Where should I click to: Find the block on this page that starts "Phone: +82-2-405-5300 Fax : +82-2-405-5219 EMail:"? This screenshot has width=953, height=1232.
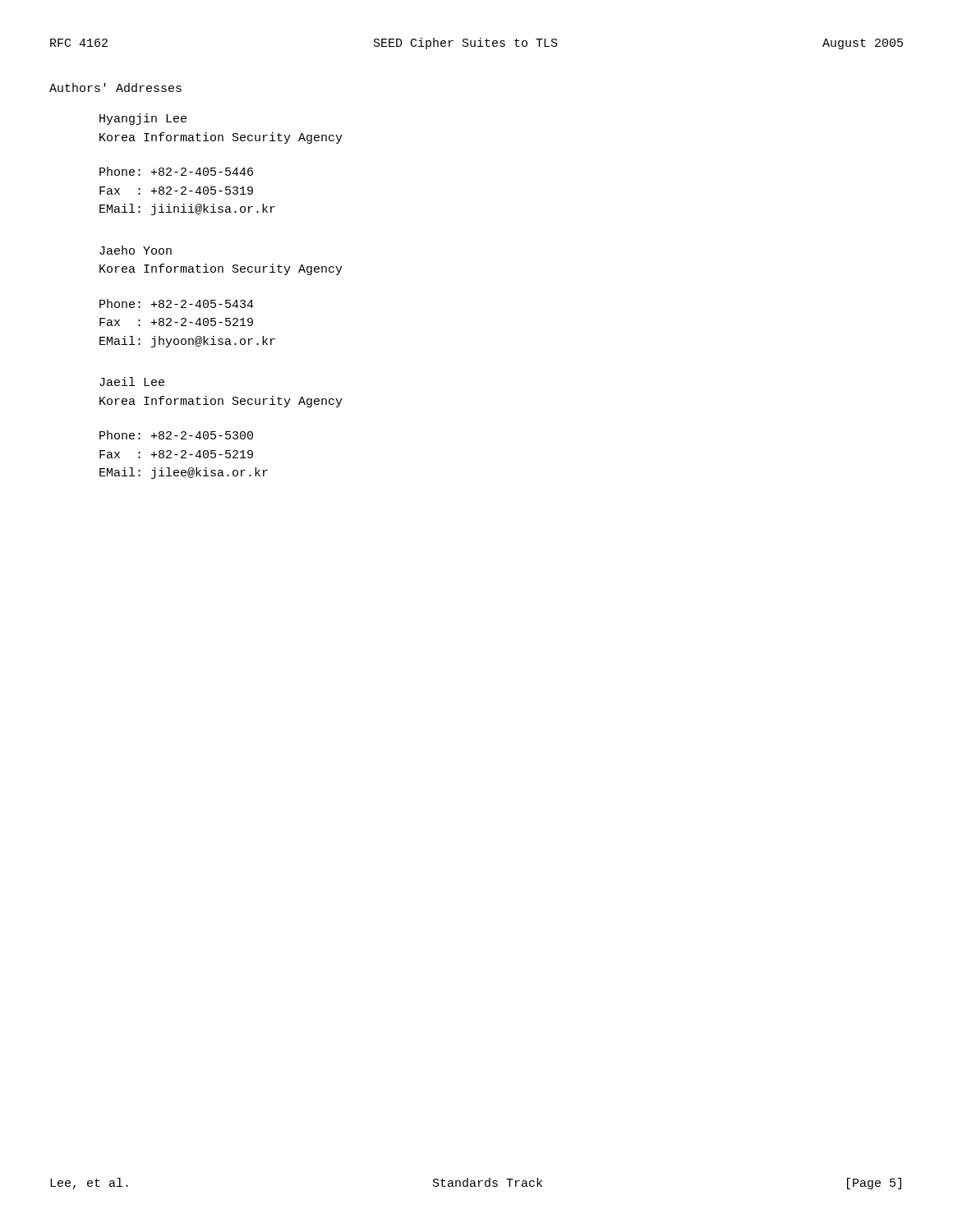[184, 455]
